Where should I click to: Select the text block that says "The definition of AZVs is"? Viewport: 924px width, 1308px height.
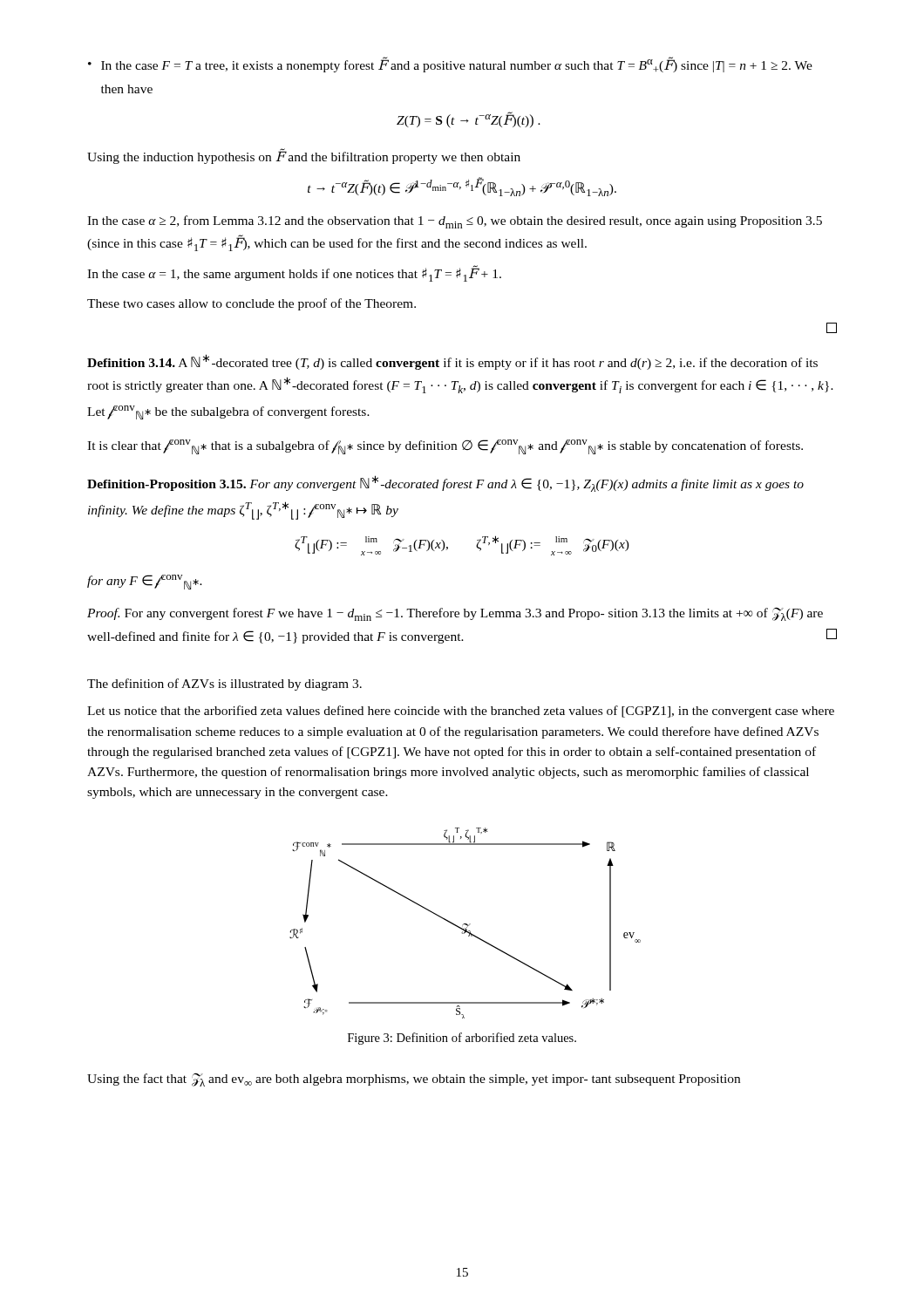click(224, 685)
